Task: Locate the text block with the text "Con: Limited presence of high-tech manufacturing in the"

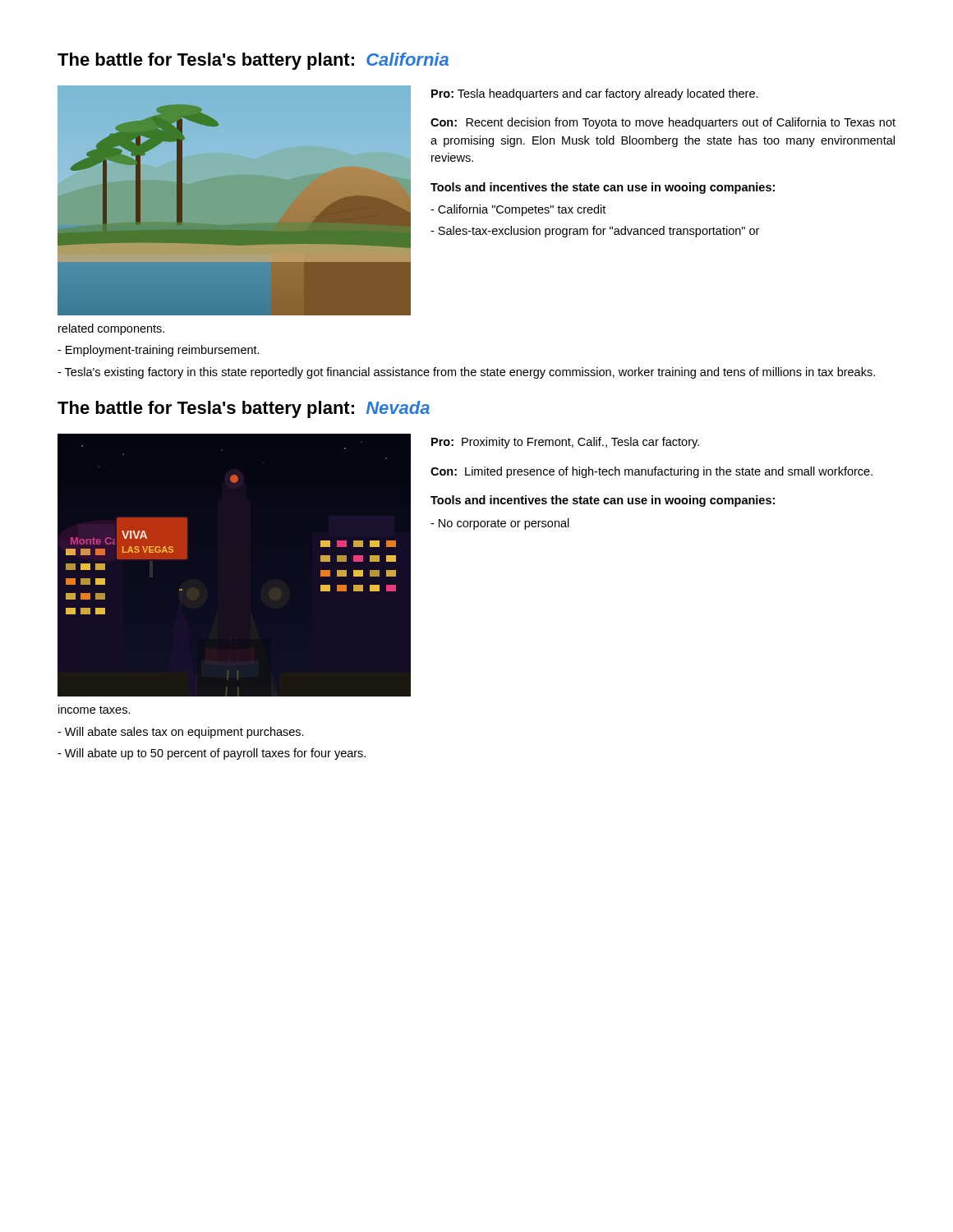Action: pyautogui.click(x=652, y=471)
